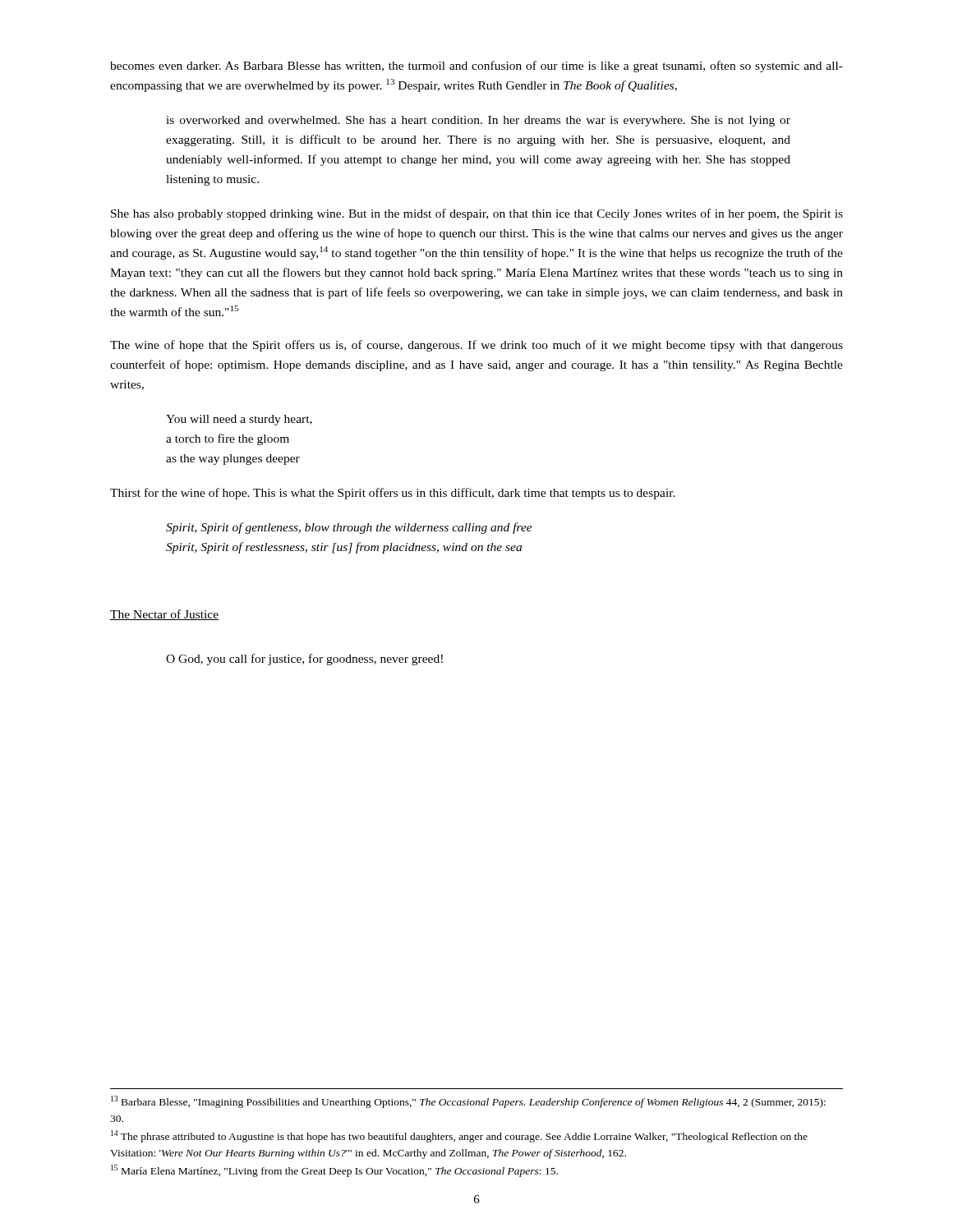Navigate to the text starting "She has also probably stopped drinking wine. But"
This screenshot has width=953, height=1232.
coord(476,263)
